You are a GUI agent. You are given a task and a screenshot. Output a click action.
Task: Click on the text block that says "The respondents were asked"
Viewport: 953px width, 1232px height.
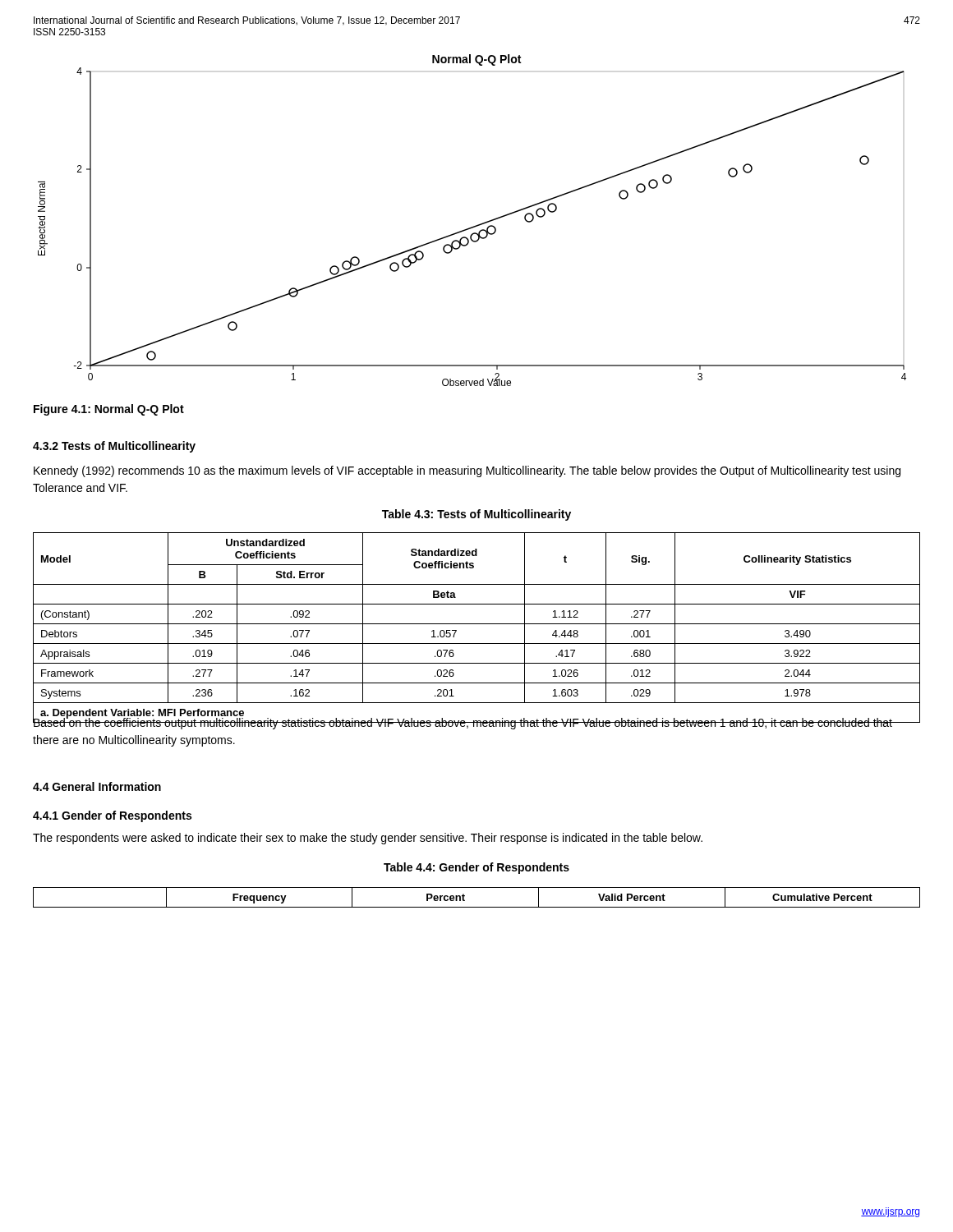(x=368, y=838)
